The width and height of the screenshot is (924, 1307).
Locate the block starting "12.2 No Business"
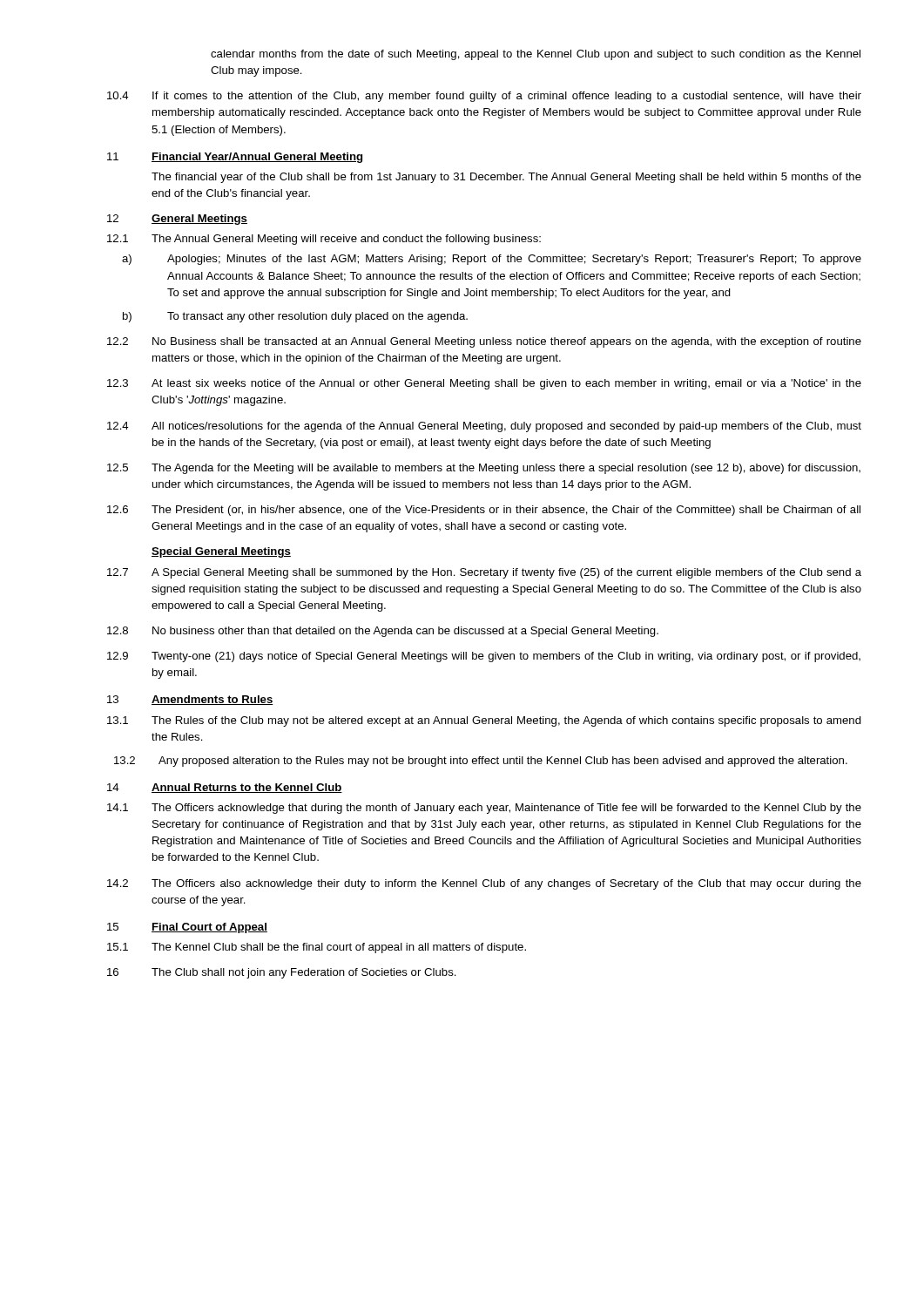(x=484, y=349)
